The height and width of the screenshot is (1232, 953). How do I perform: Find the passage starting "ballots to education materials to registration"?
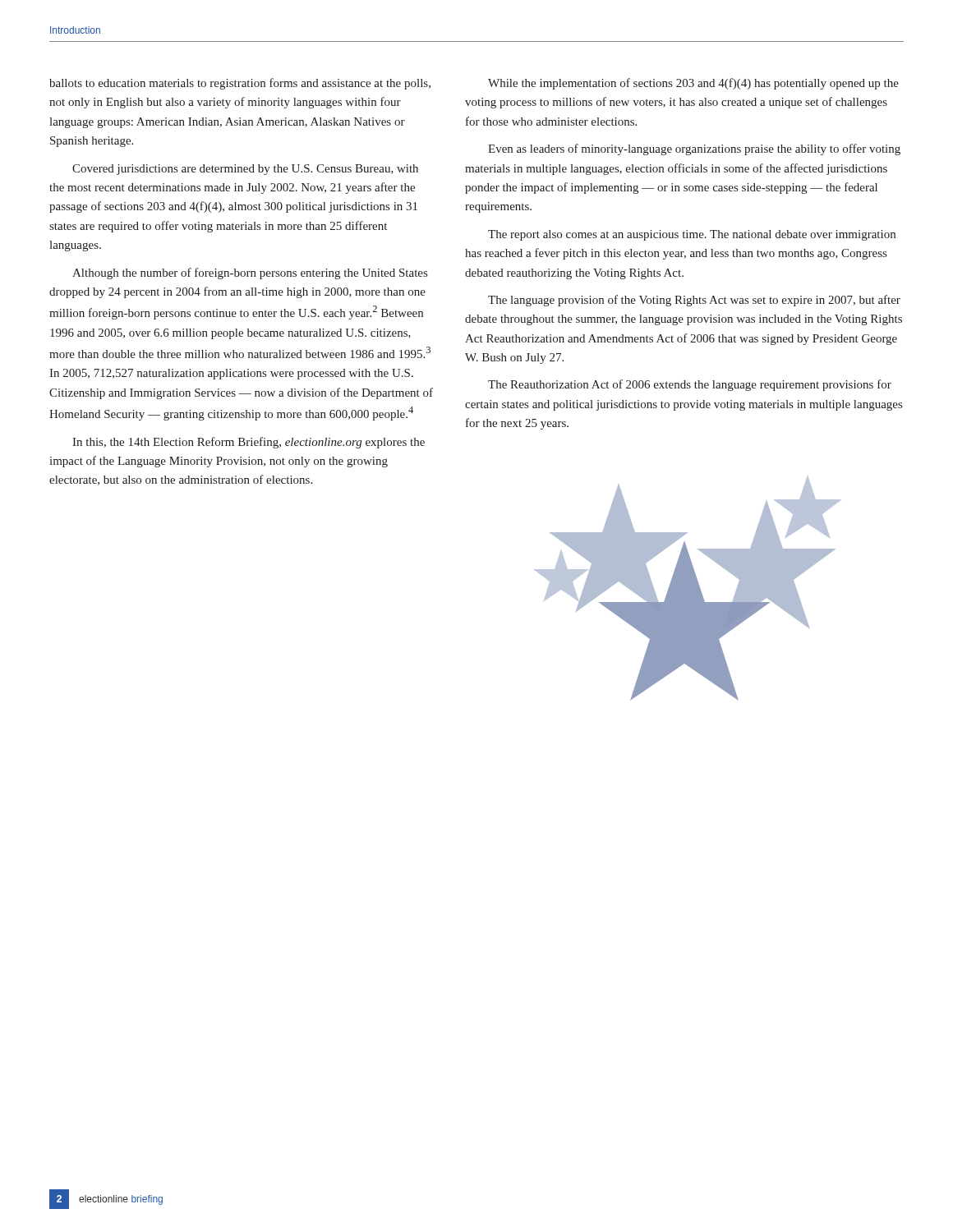coord(242,112)
